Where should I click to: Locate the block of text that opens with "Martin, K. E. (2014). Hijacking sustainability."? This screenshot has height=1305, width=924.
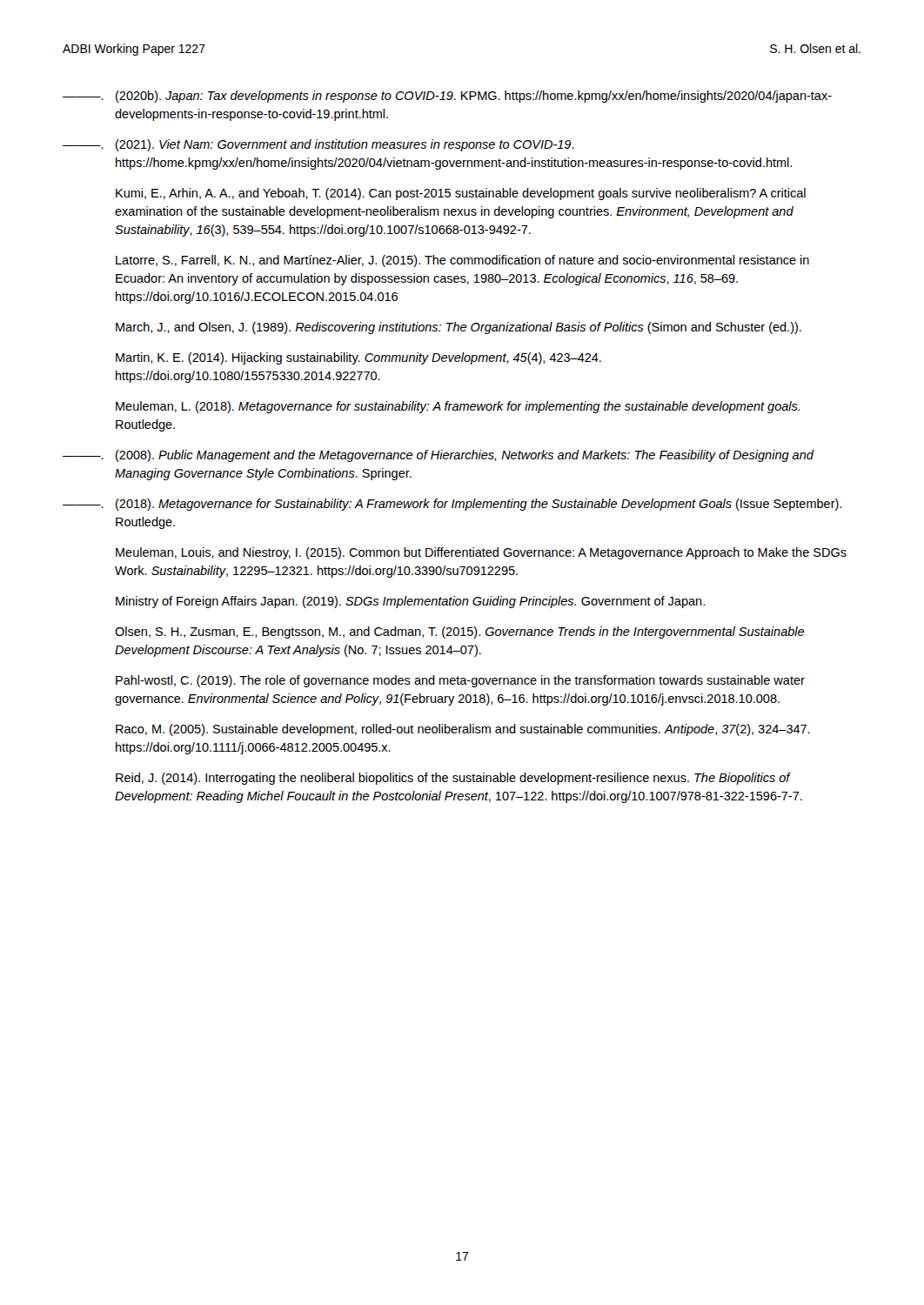point(462,367)
